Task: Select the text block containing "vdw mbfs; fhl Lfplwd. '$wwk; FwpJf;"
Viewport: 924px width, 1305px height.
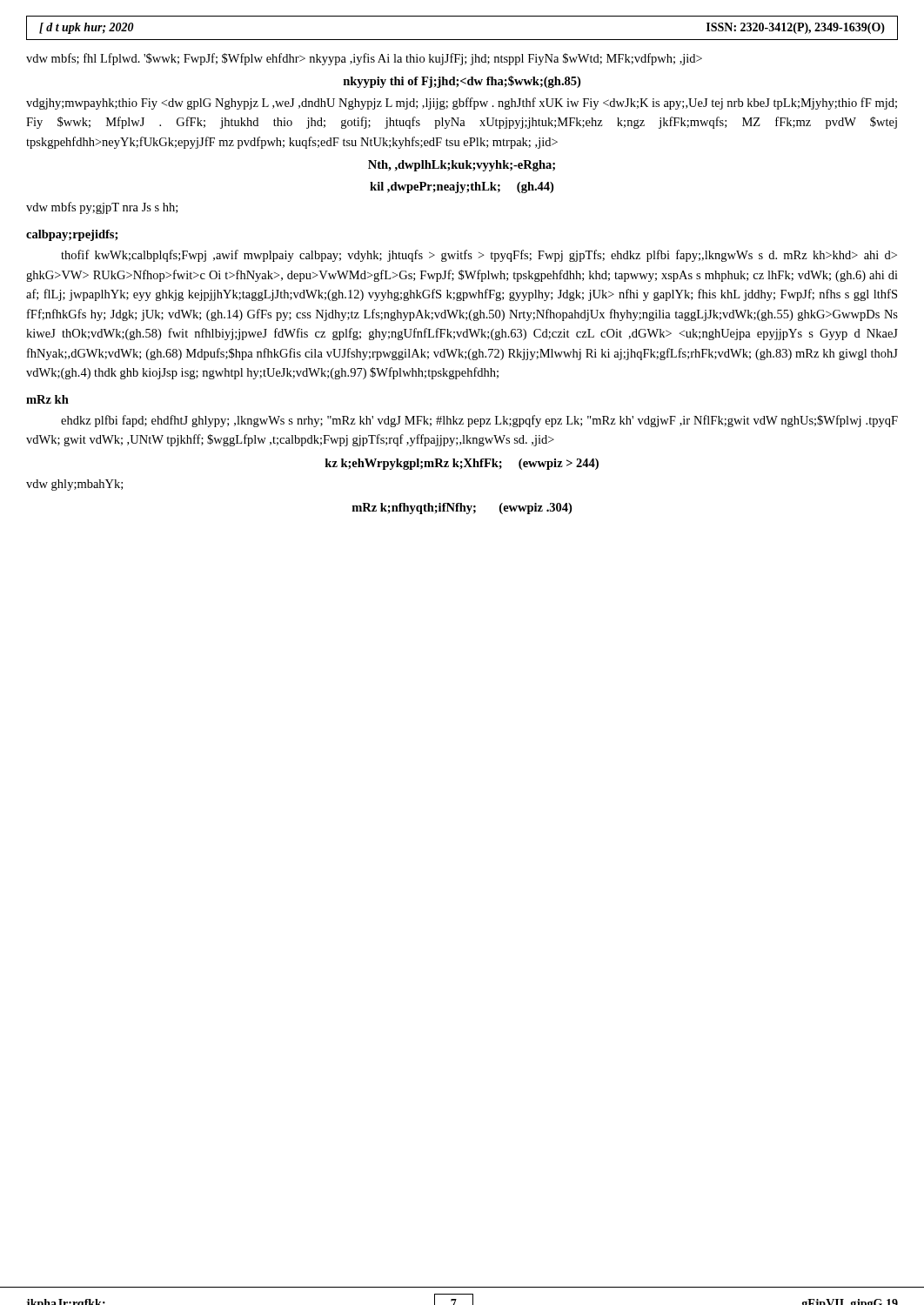Action: [x=462, y=58]
